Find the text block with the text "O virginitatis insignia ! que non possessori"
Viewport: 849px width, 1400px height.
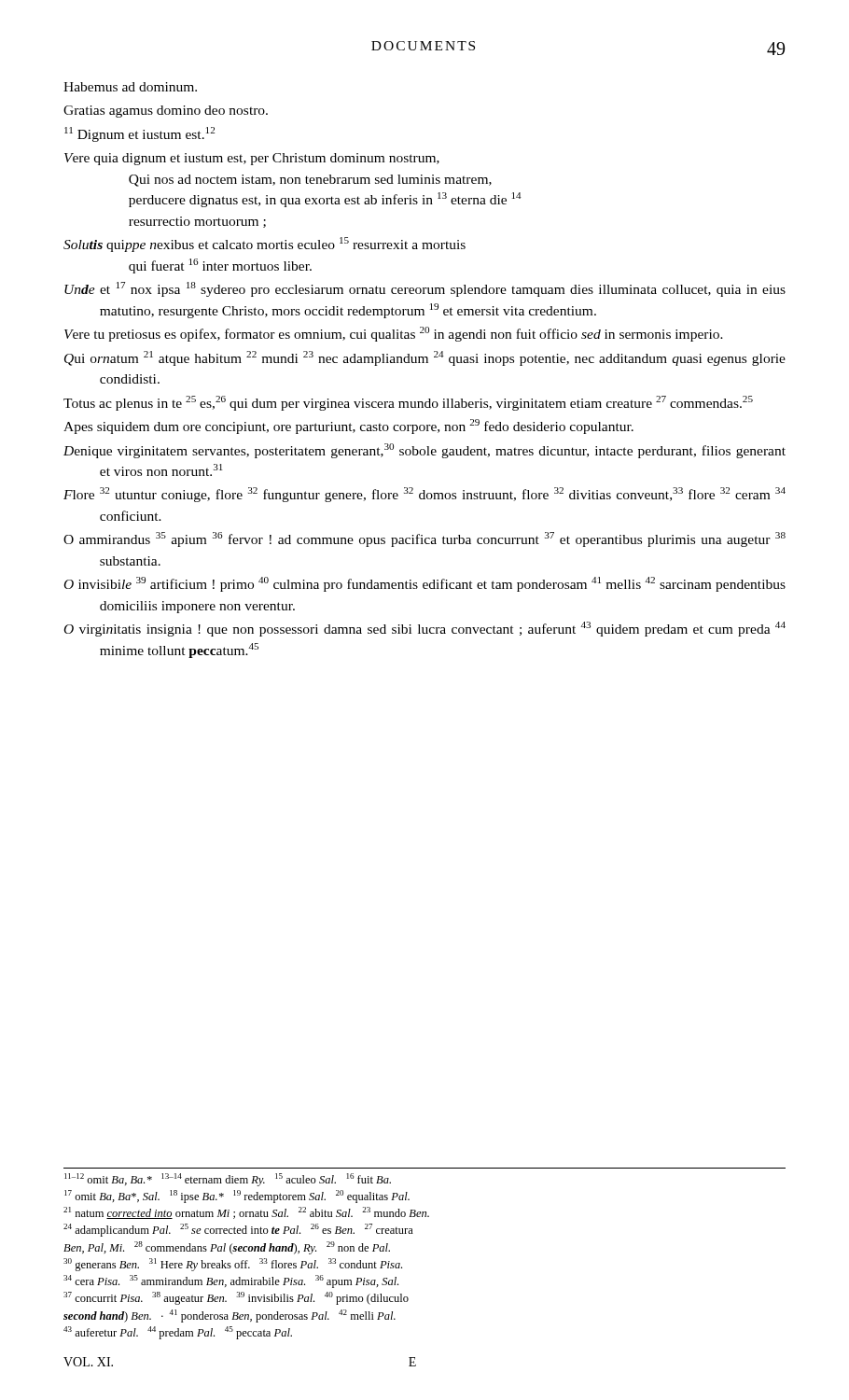(424, 640)
